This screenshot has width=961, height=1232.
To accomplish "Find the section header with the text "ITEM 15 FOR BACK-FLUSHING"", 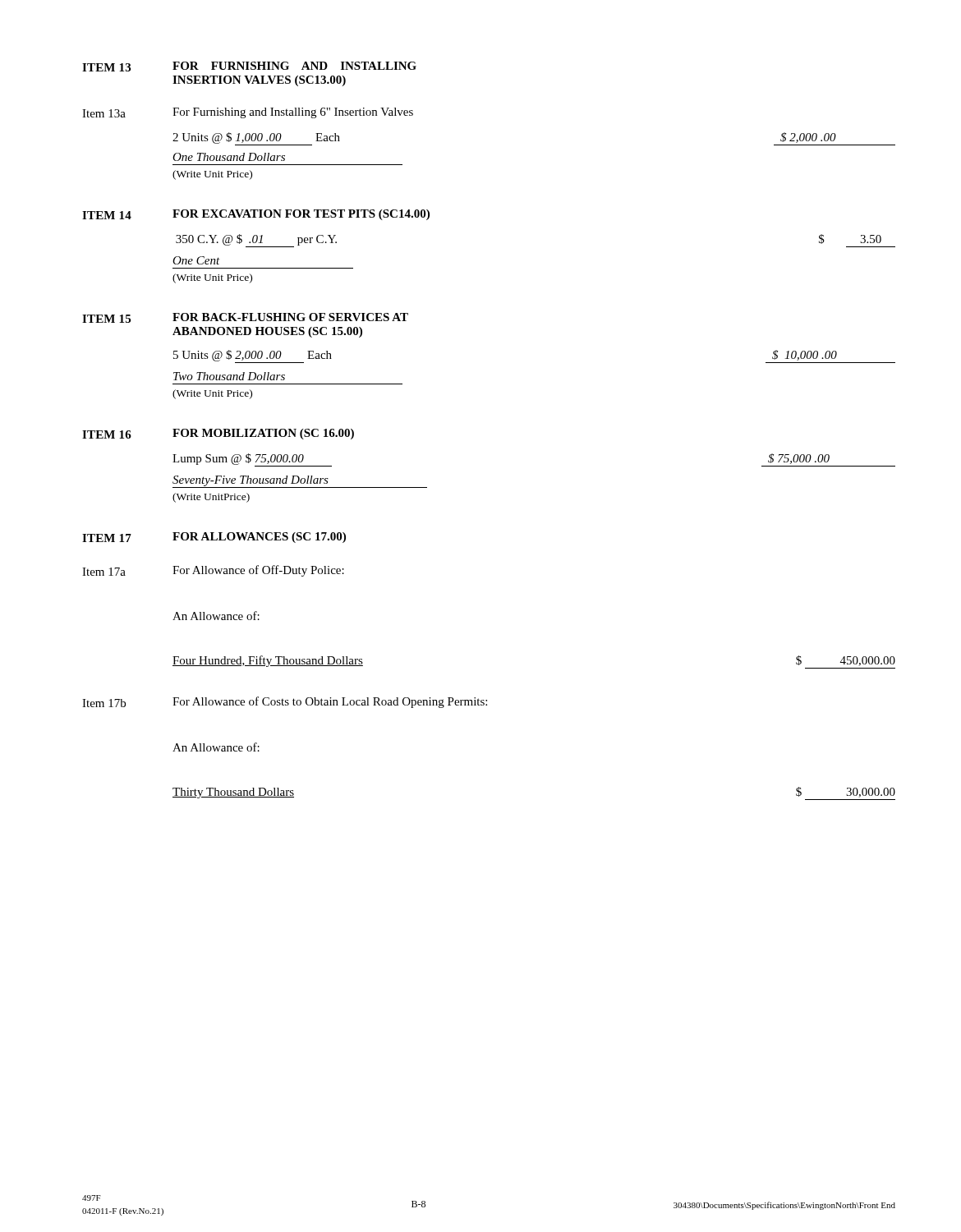I will pos(245,318).
